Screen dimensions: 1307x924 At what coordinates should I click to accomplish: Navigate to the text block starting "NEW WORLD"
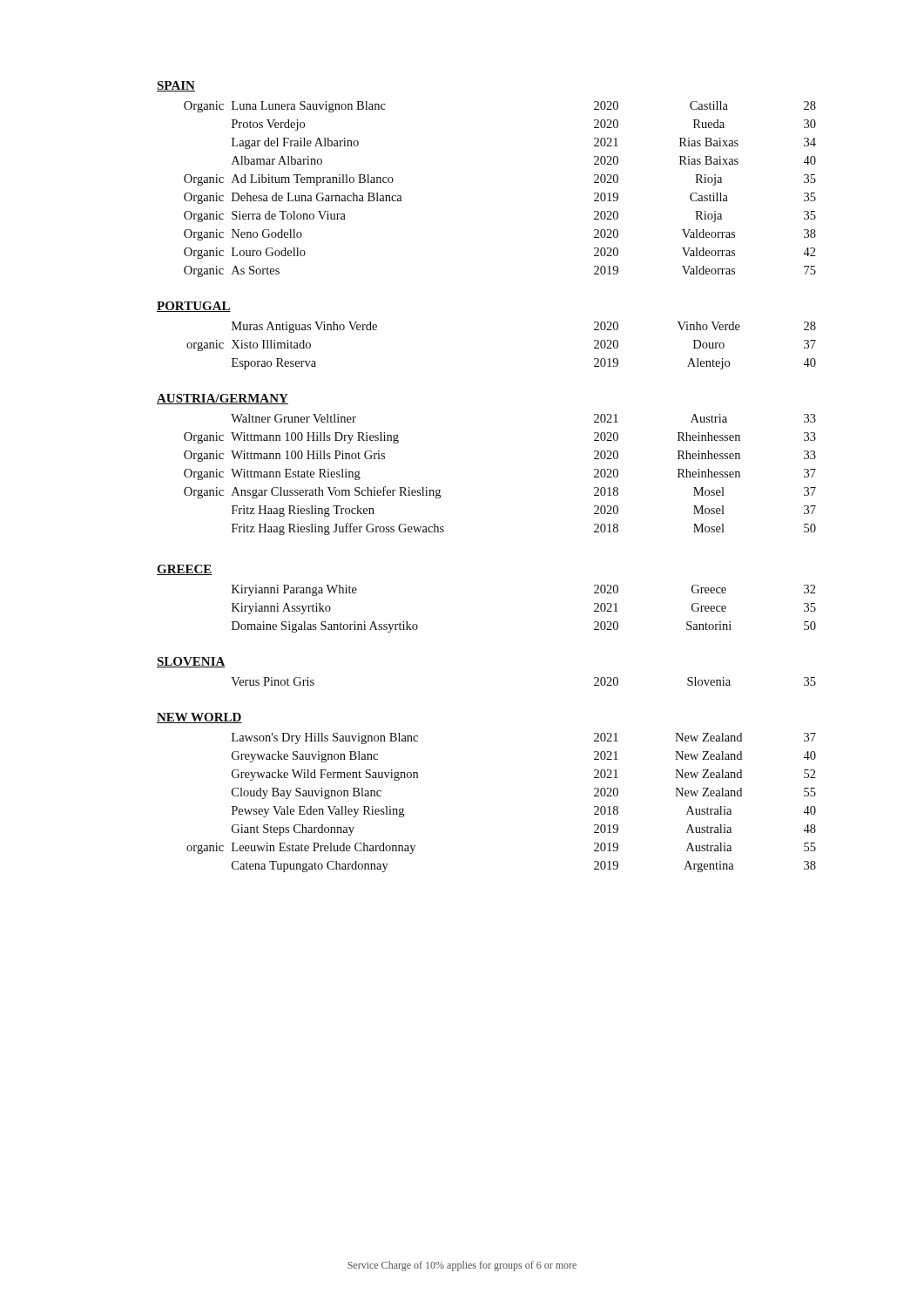tap(199, 717)
